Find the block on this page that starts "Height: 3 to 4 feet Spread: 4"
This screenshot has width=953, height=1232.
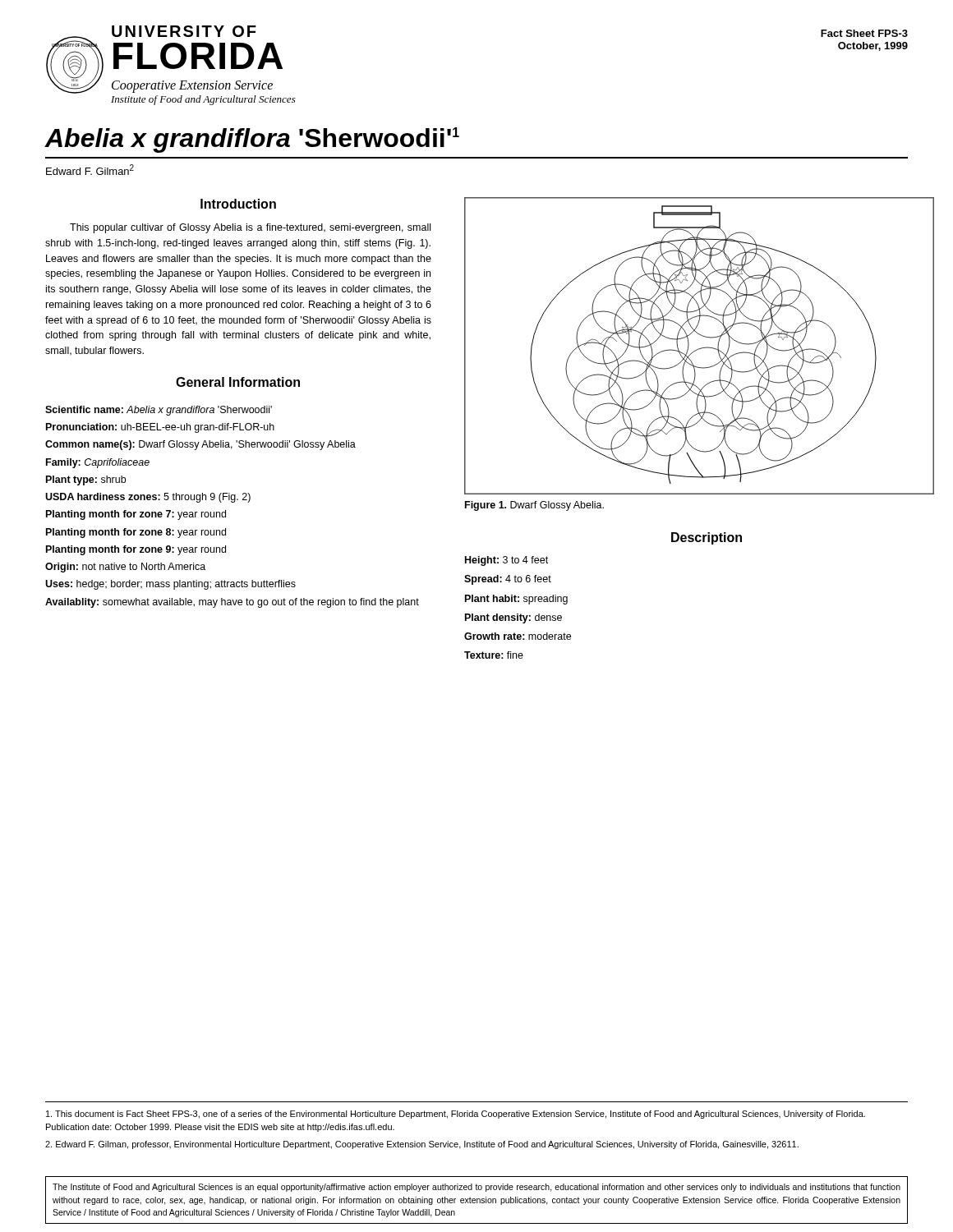506,561
